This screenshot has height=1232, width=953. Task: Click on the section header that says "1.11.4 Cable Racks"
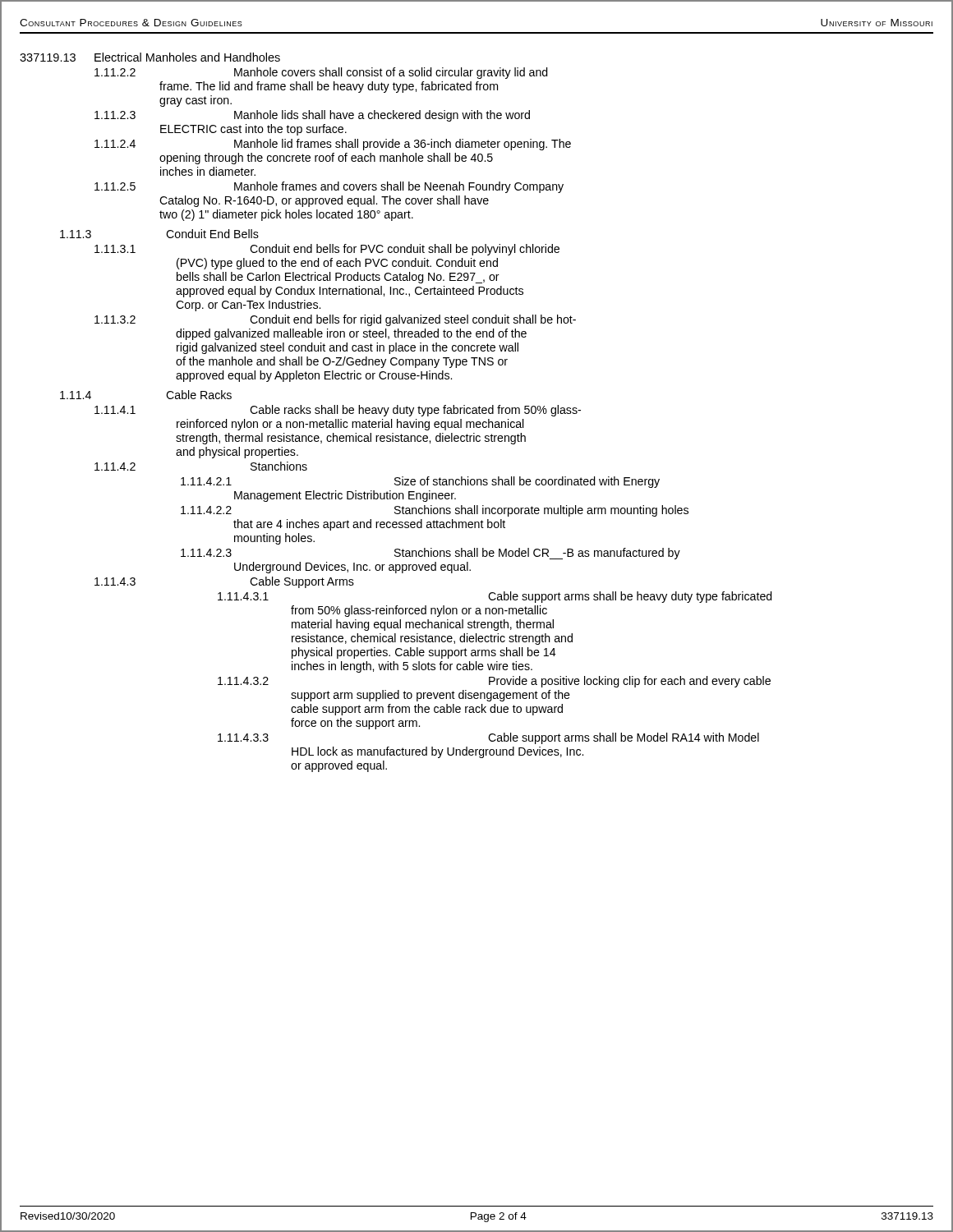tap(476, 395)
